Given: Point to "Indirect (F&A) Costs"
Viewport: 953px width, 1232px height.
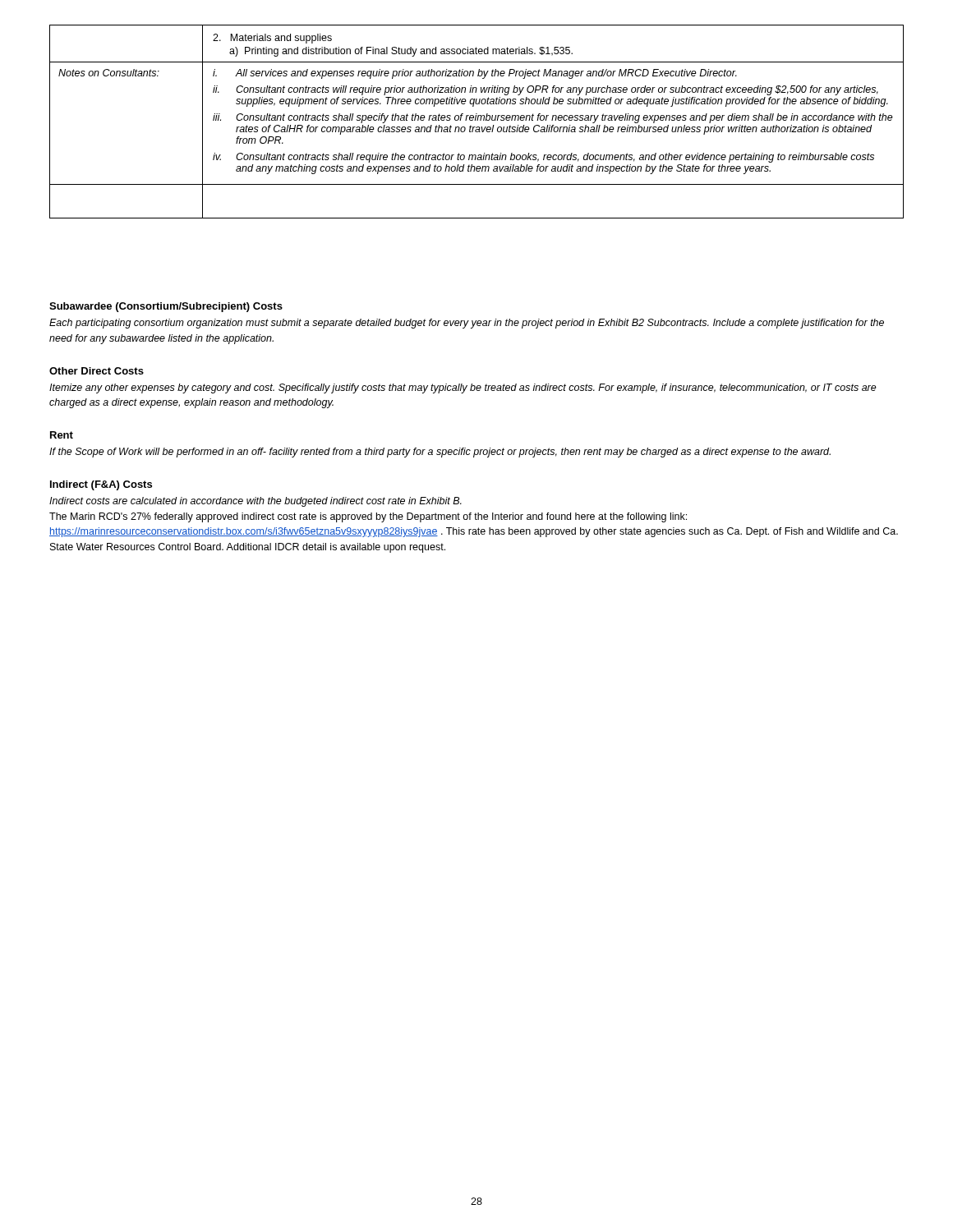Looking at the screenshot, I should pos(101,484).
